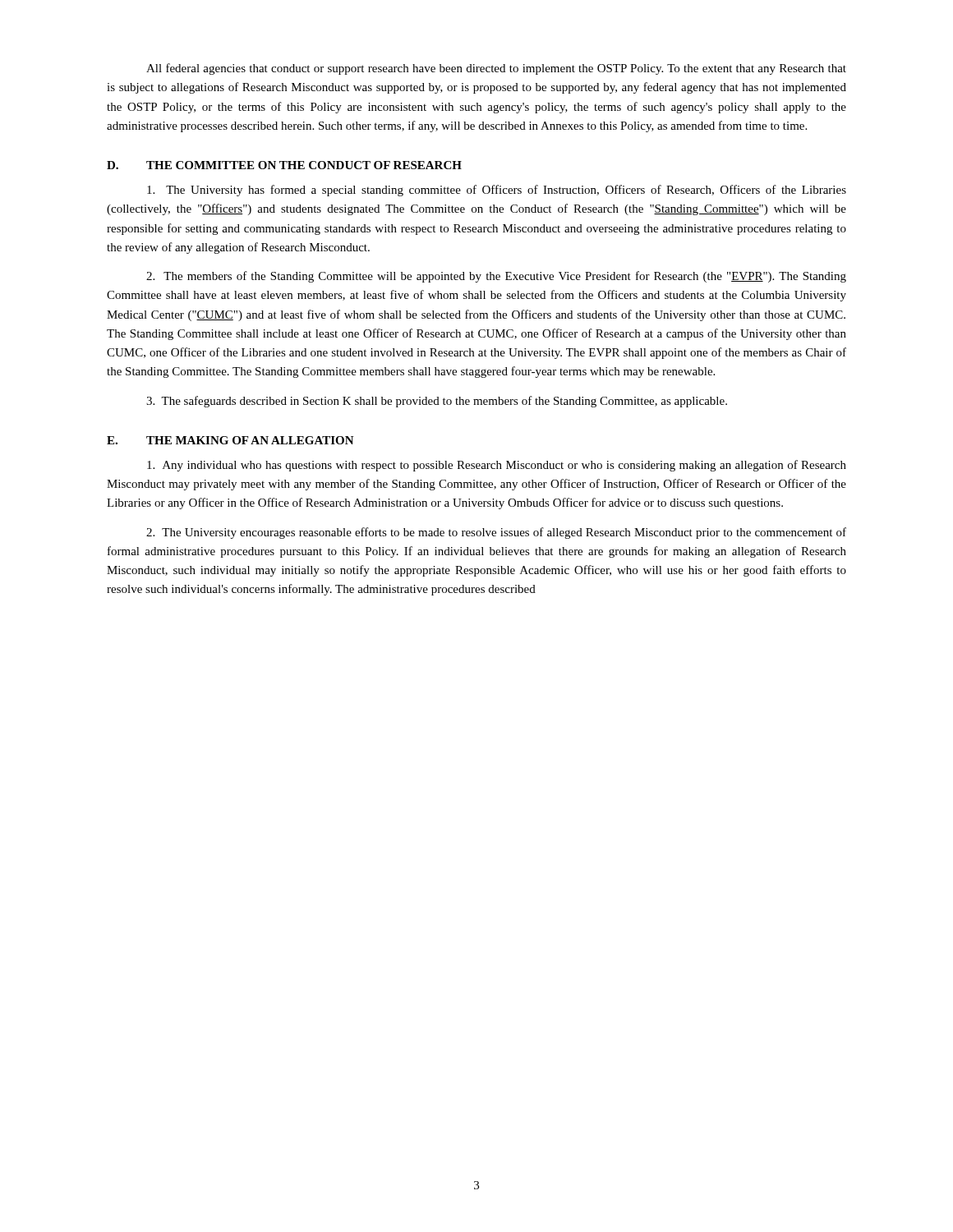Viewport: 953px width, 1232px height.
Task: Where is the passage that starts "The safeguards described"?
Action: [x=437, y=400]
